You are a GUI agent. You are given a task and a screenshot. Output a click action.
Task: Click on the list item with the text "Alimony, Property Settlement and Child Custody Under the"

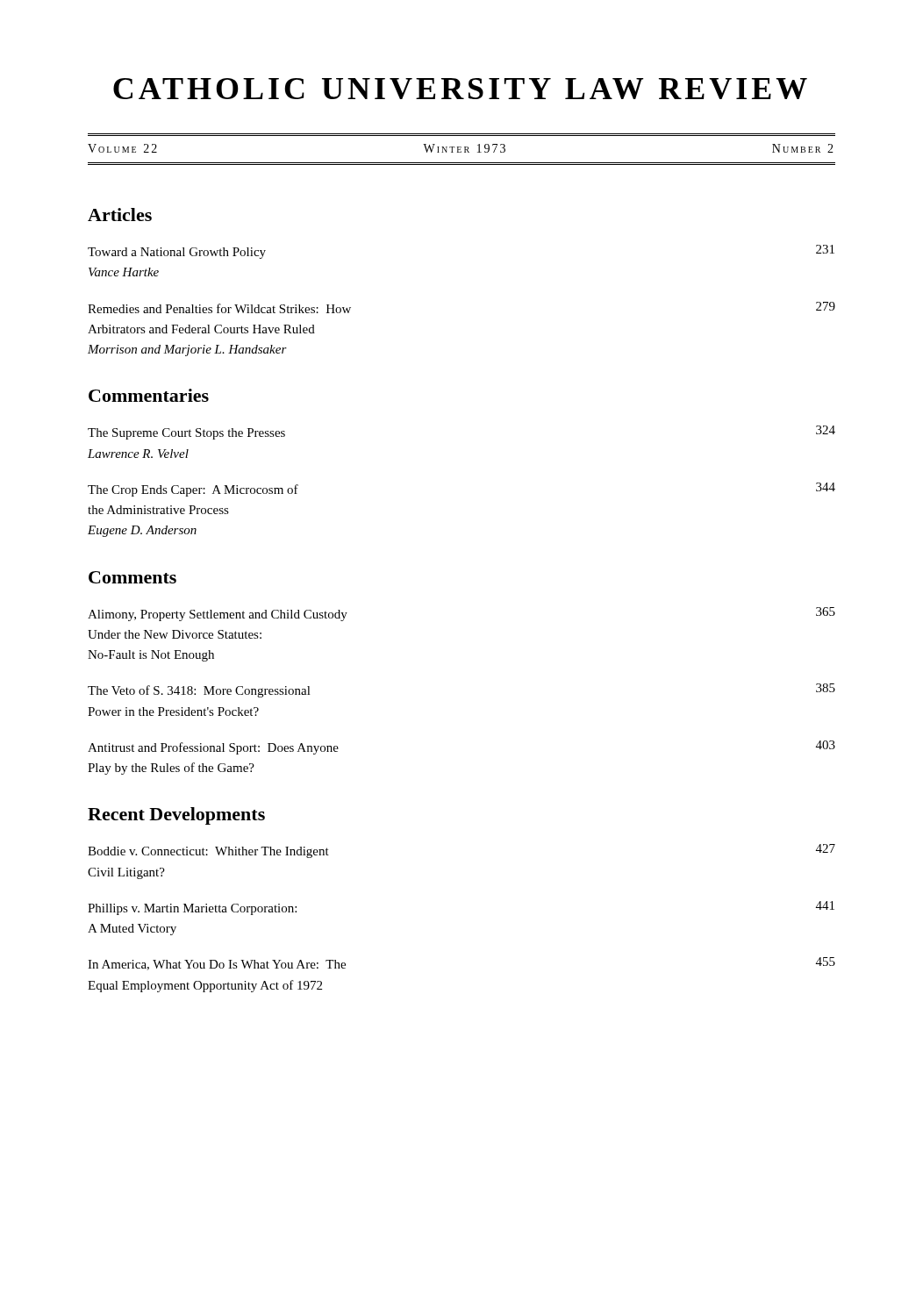point(215,613)
